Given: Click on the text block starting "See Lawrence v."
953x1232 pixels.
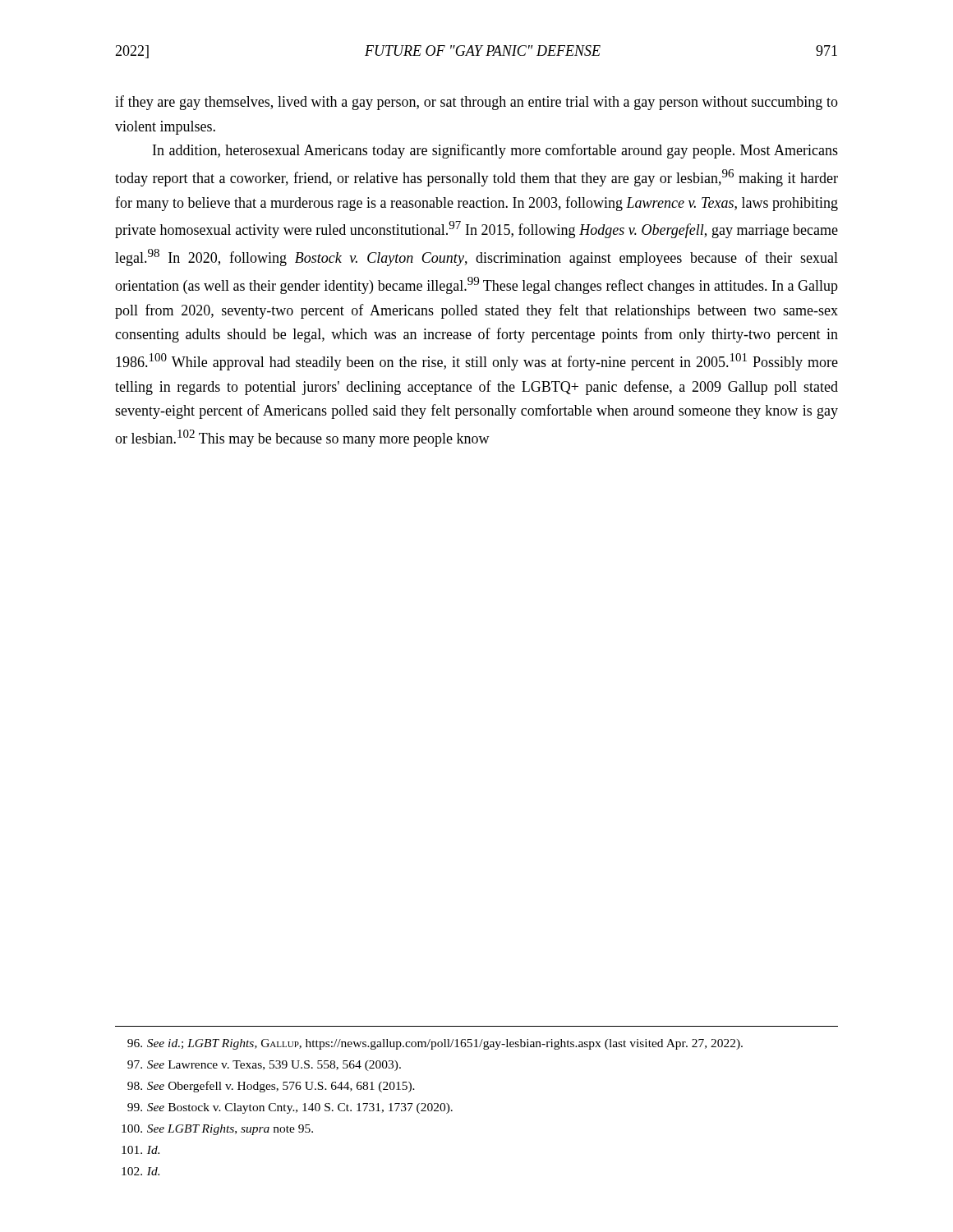Looking at the screenshot, I should [x=264, y=1066].
